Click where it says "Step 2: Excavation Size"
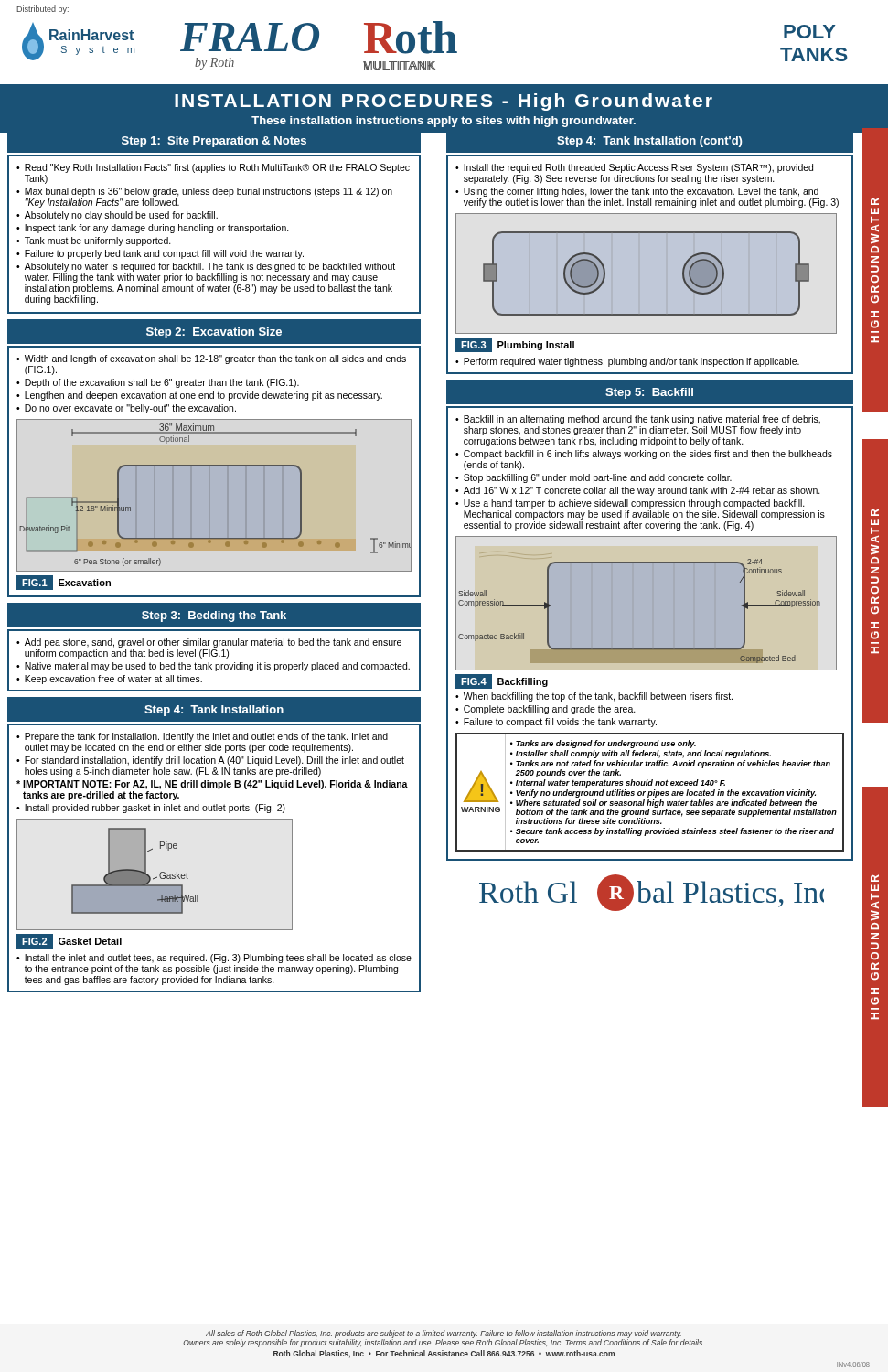 tap(214, 332)
